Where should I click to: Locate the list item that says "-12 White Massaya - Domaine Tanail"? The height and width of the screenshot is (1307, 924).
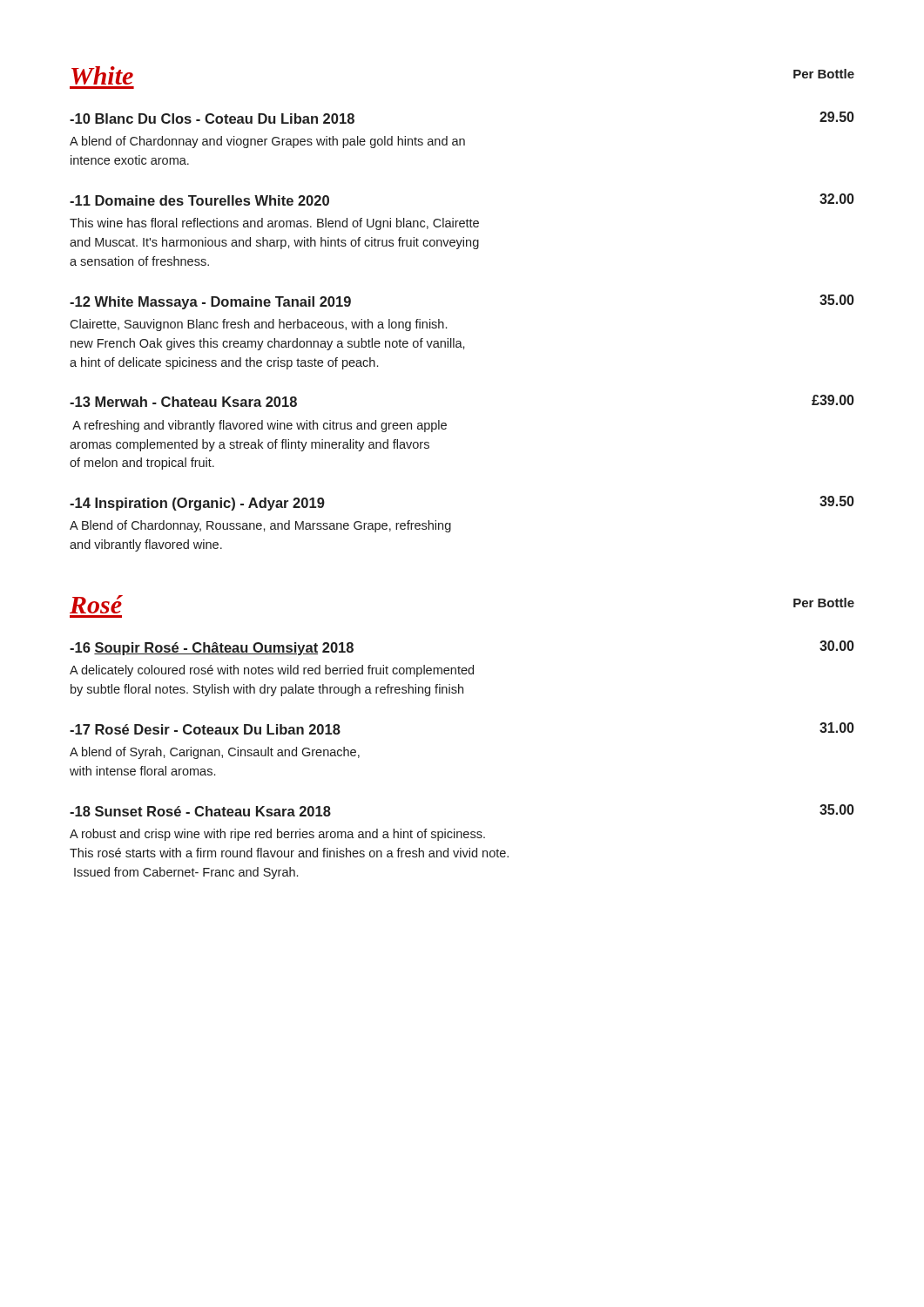(462, 332)
